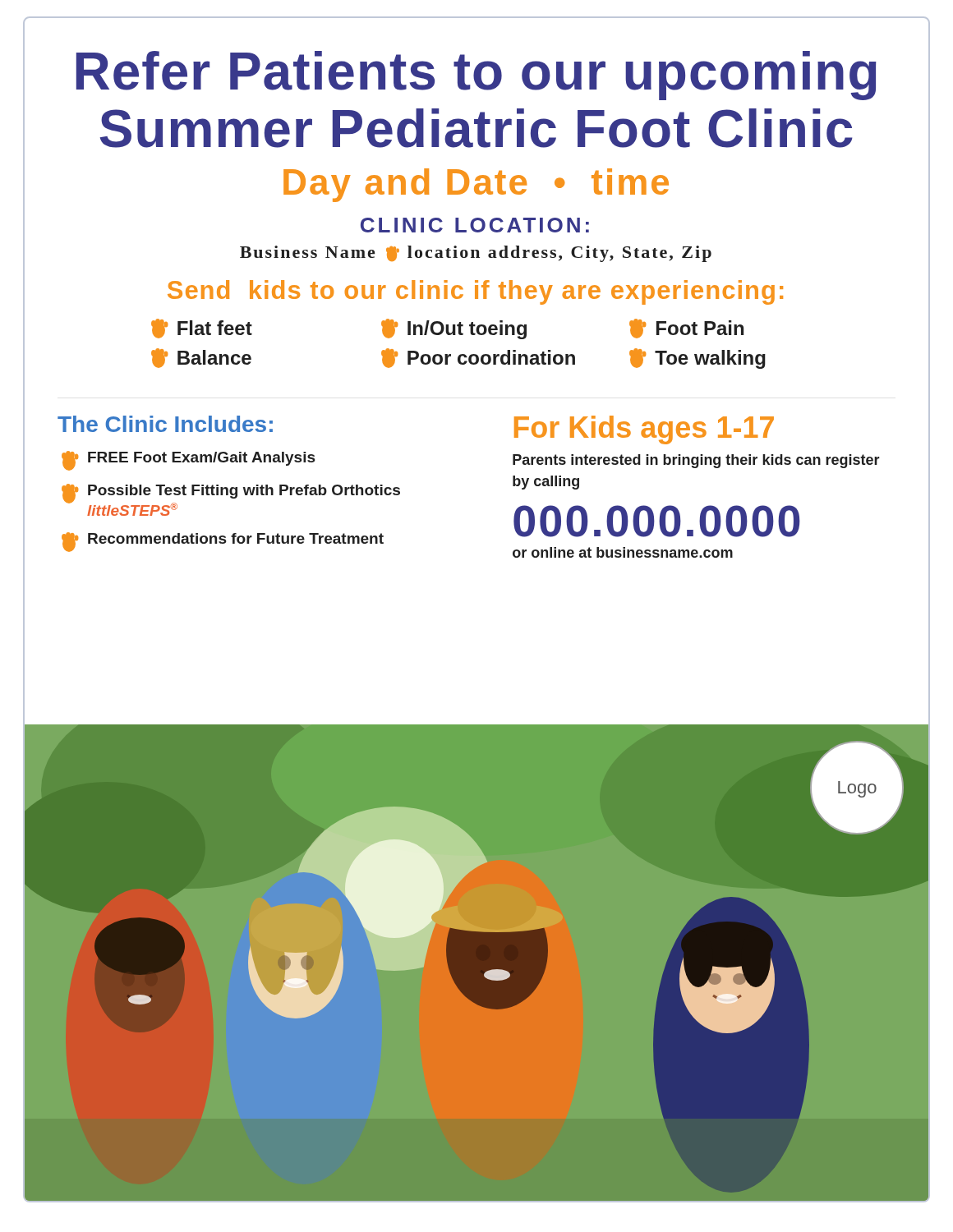Select the text block starting "Poor coordination"

tap(476, 358)
